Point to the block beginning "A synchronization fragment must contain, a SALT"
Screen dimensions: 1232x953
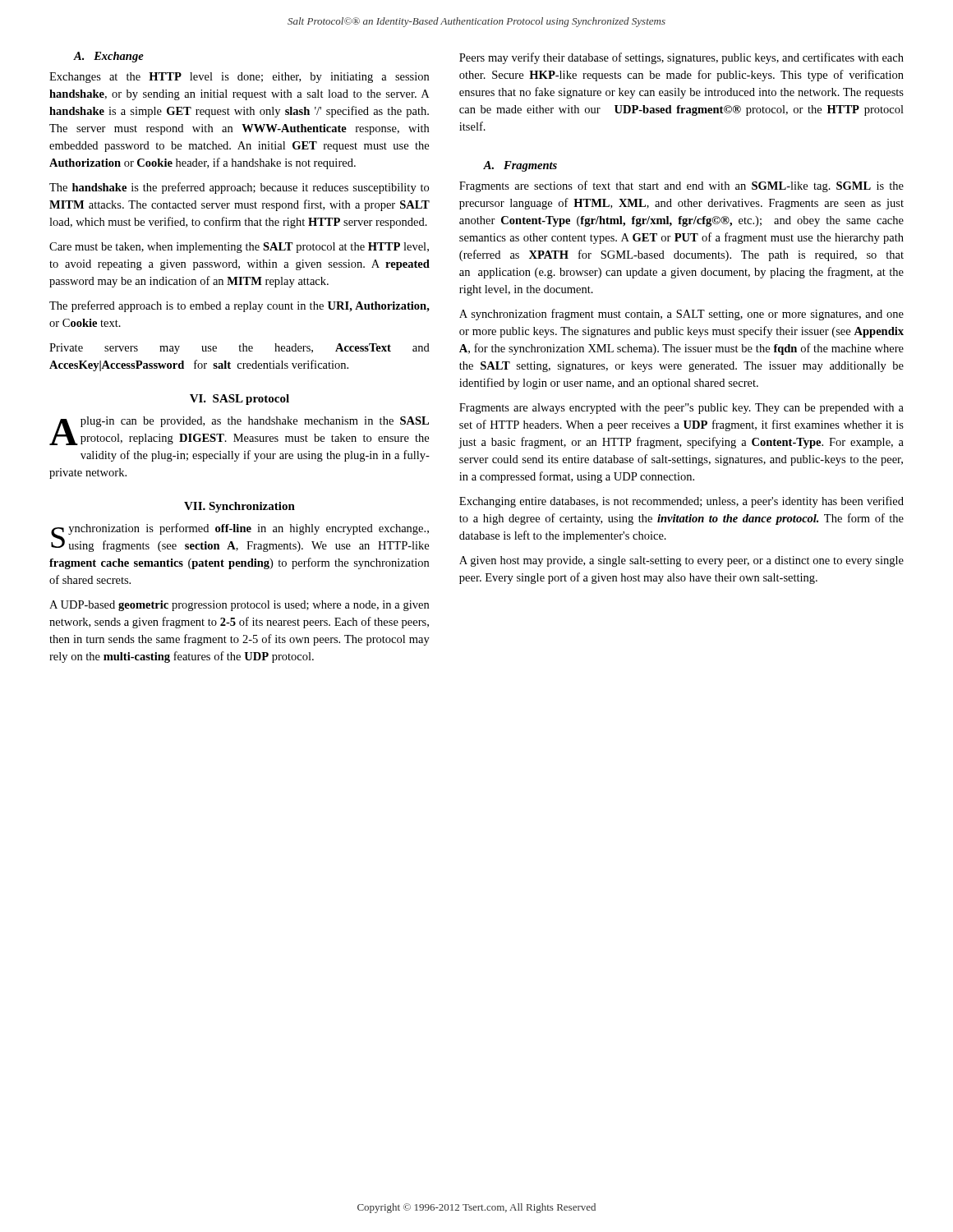(x=681, y=349)
